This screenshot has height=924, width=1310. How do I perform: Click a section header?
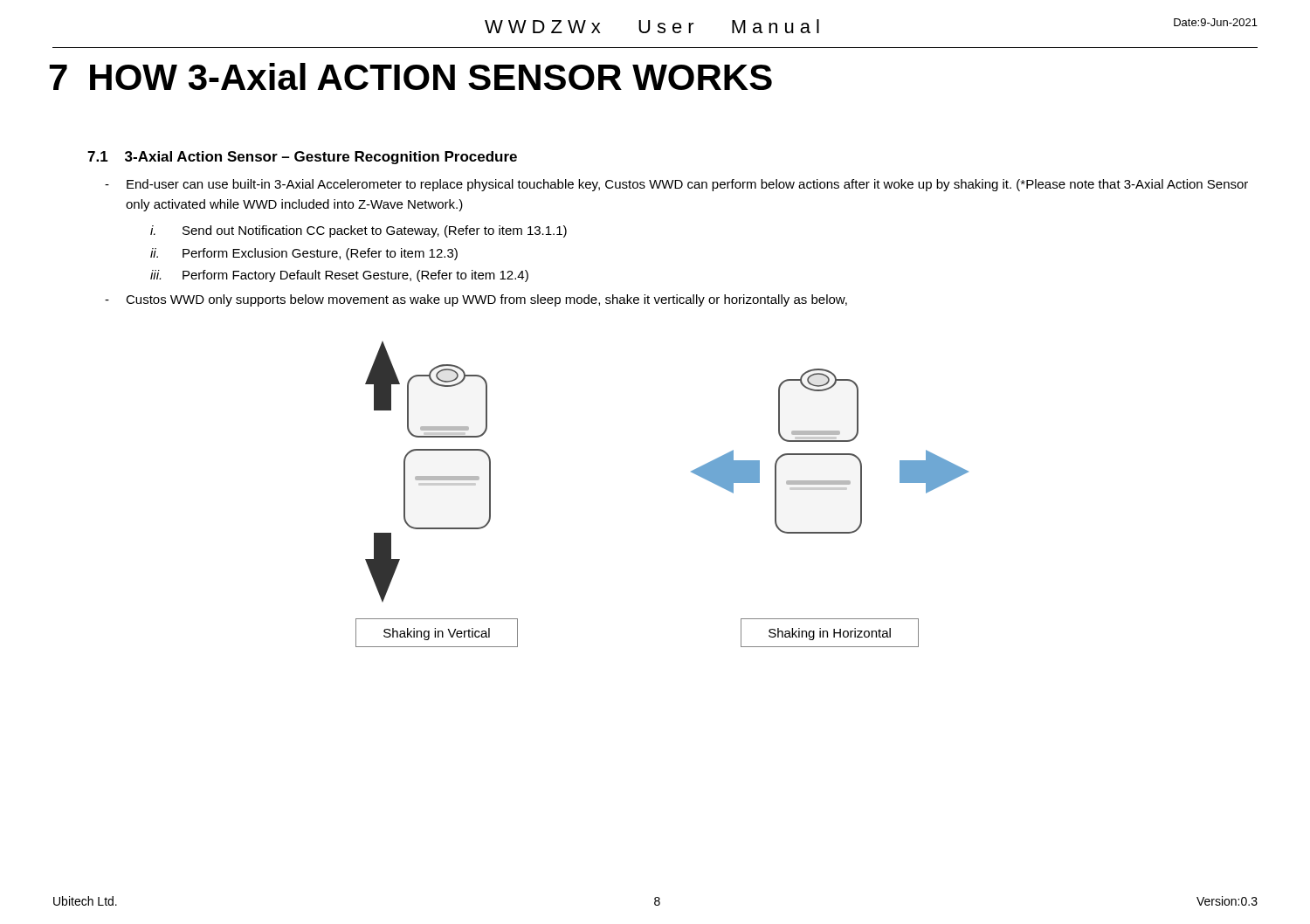[x=302, y=157]
